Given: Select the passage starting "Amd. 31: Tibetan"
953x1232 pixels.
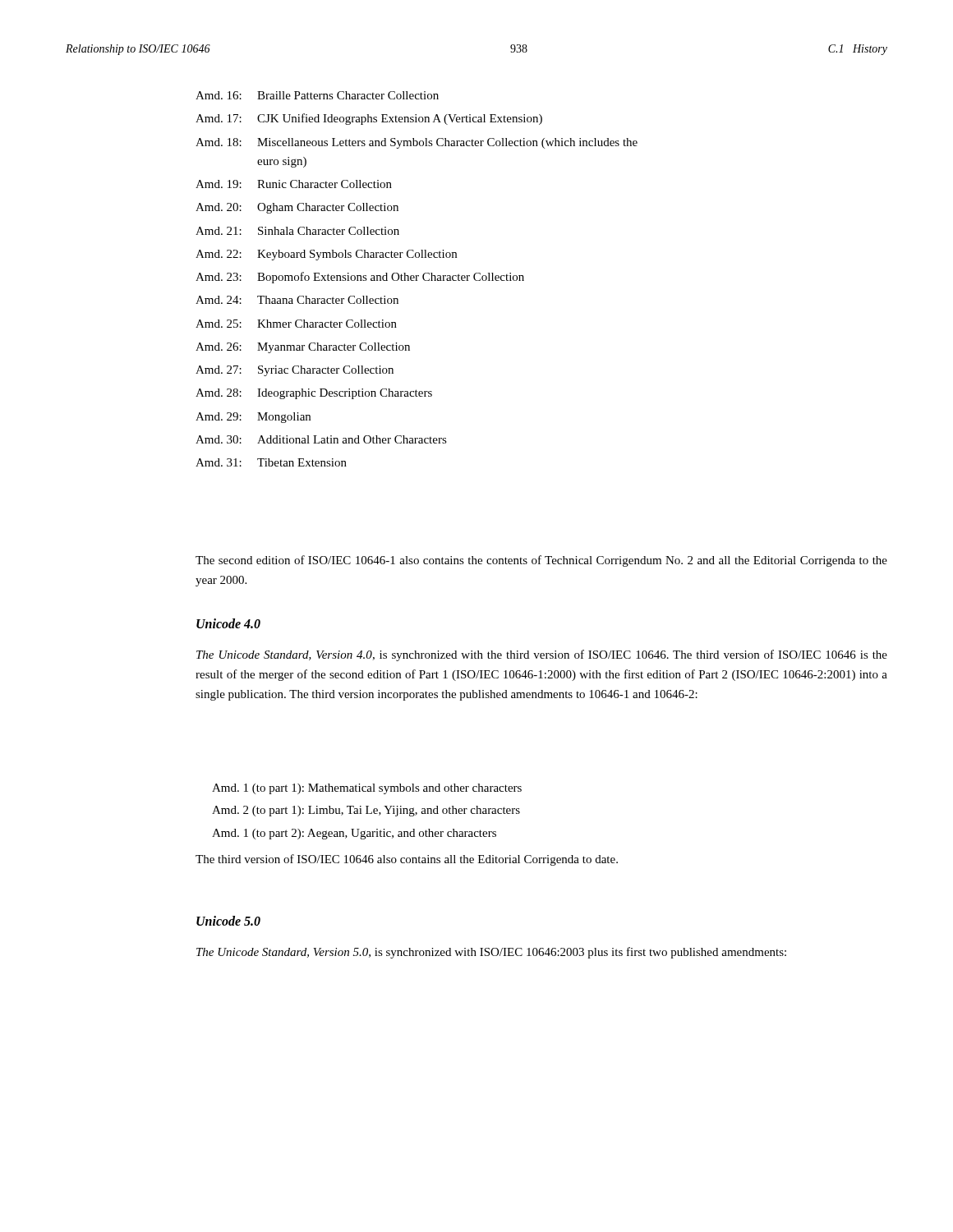Looking at the screenshot, I should tap(271, 463).
